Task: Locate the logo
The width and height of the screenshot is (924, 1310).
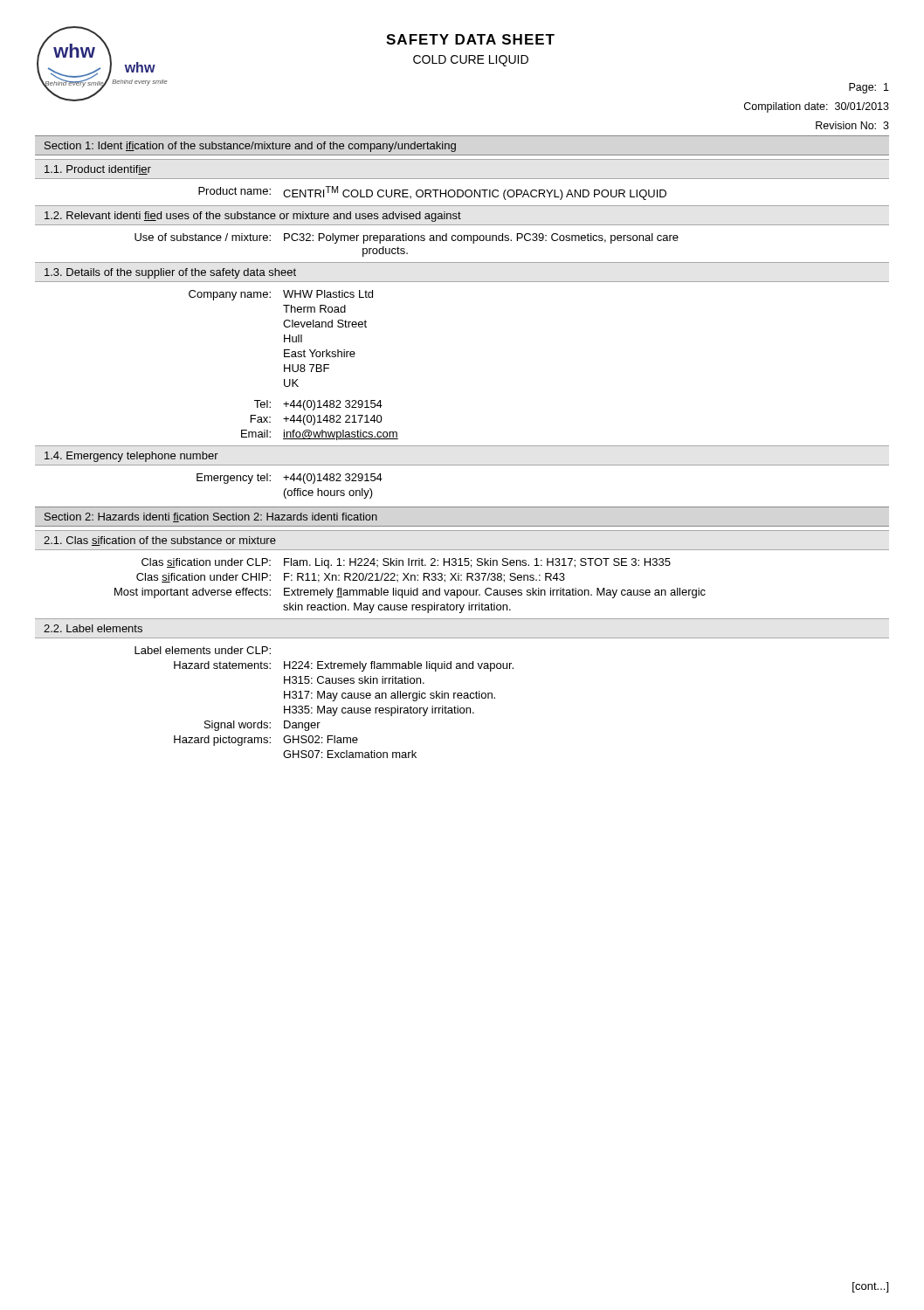Action: (111, 65)
